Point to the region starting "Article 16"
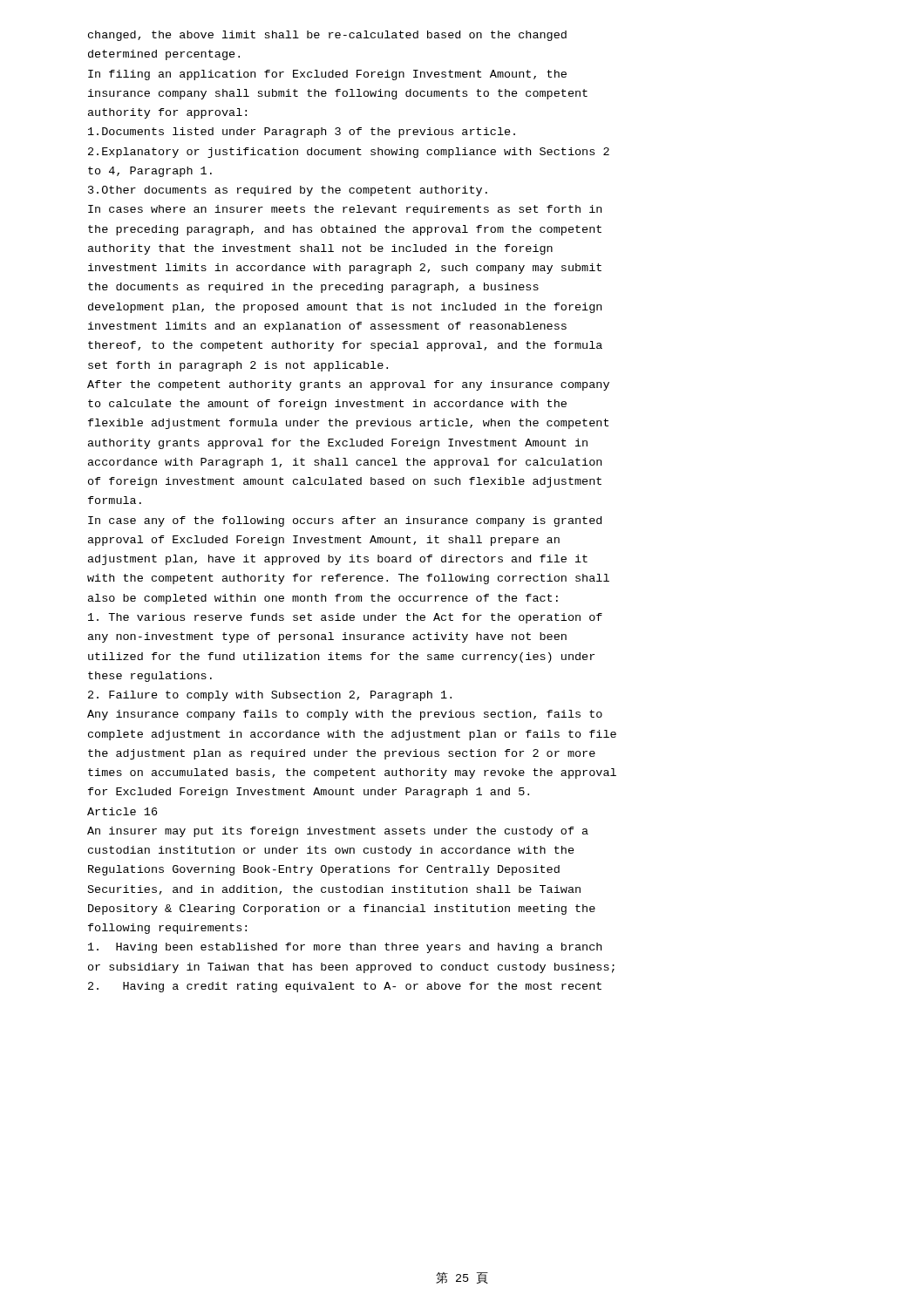The image size is (924, 1308). [x=122, y=812]
